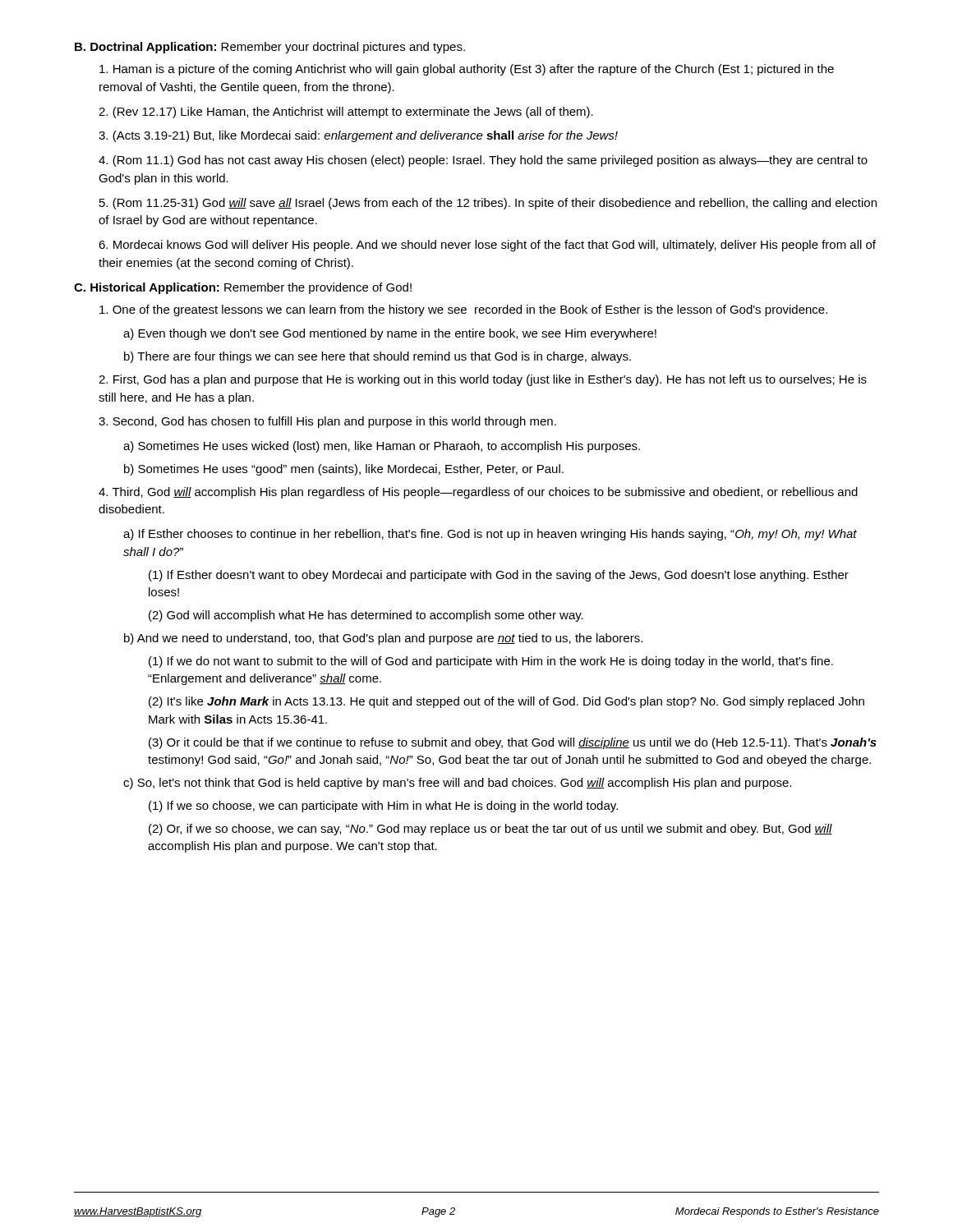Viewport: 953px width, 1232px height.
Task: Click on the region starting "6. Mordecai knows God will deliver His people."
Action: (x=487, y=253)
